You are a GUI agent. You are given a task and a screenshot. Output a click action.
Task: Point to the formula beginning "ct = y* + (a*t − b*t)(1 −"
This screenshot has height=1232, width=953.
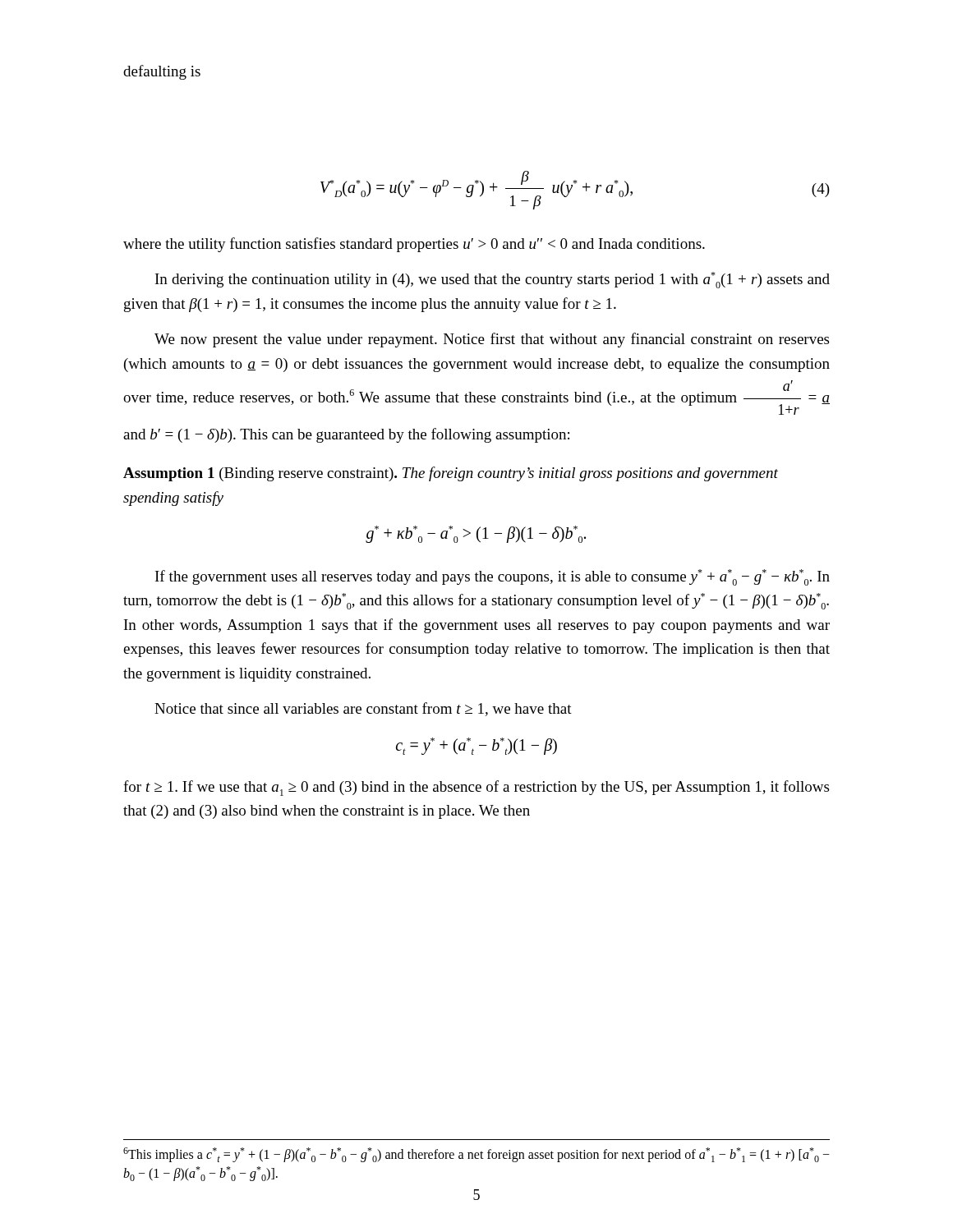476,746
